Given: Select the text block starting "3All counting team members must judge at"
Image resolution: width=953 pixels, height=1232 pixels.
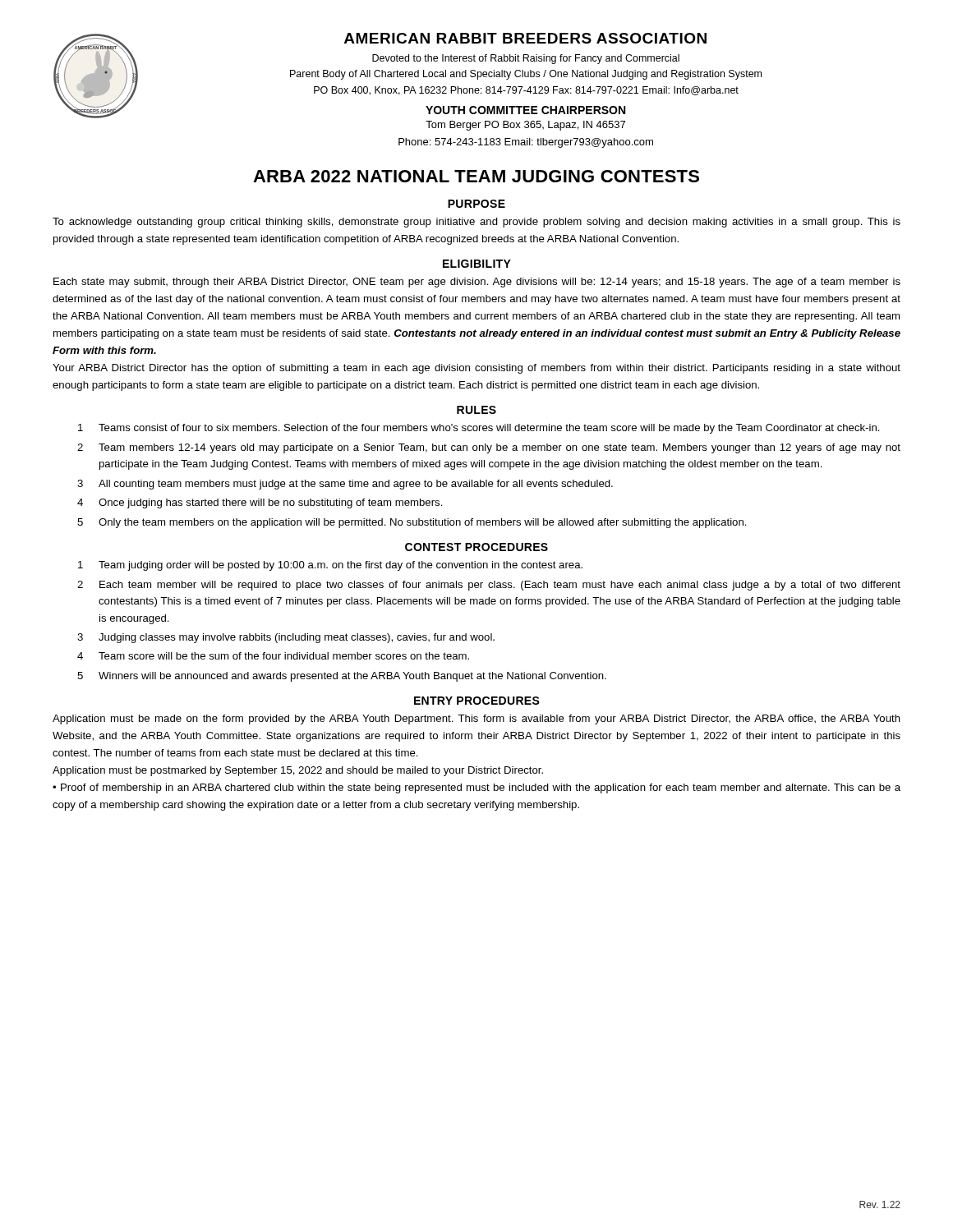Looking at the screenshot, I should [345, 484].
